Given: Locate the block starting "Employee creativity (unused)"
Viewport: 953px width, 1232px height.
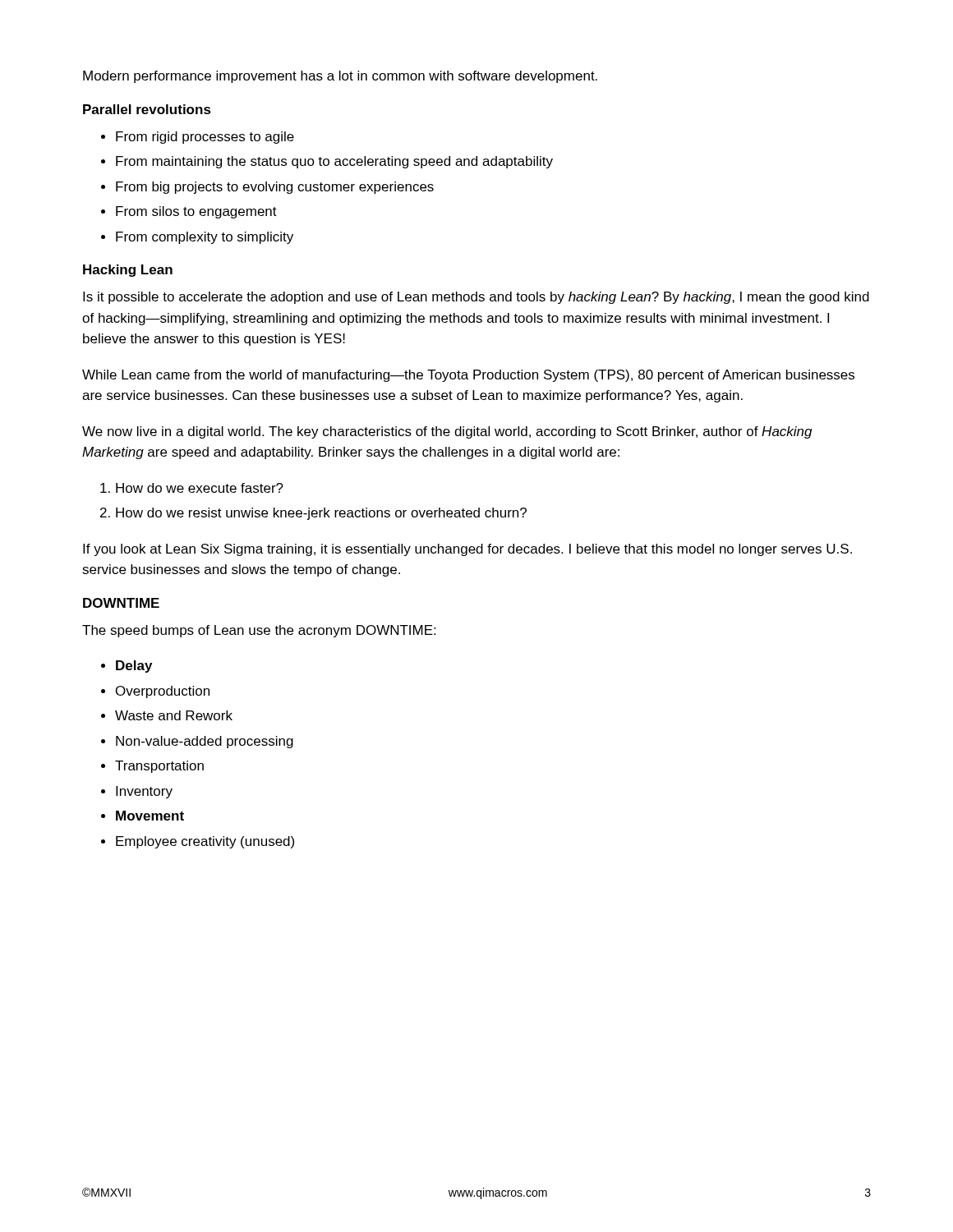Looking at the screenshot, I should point(205,841).
